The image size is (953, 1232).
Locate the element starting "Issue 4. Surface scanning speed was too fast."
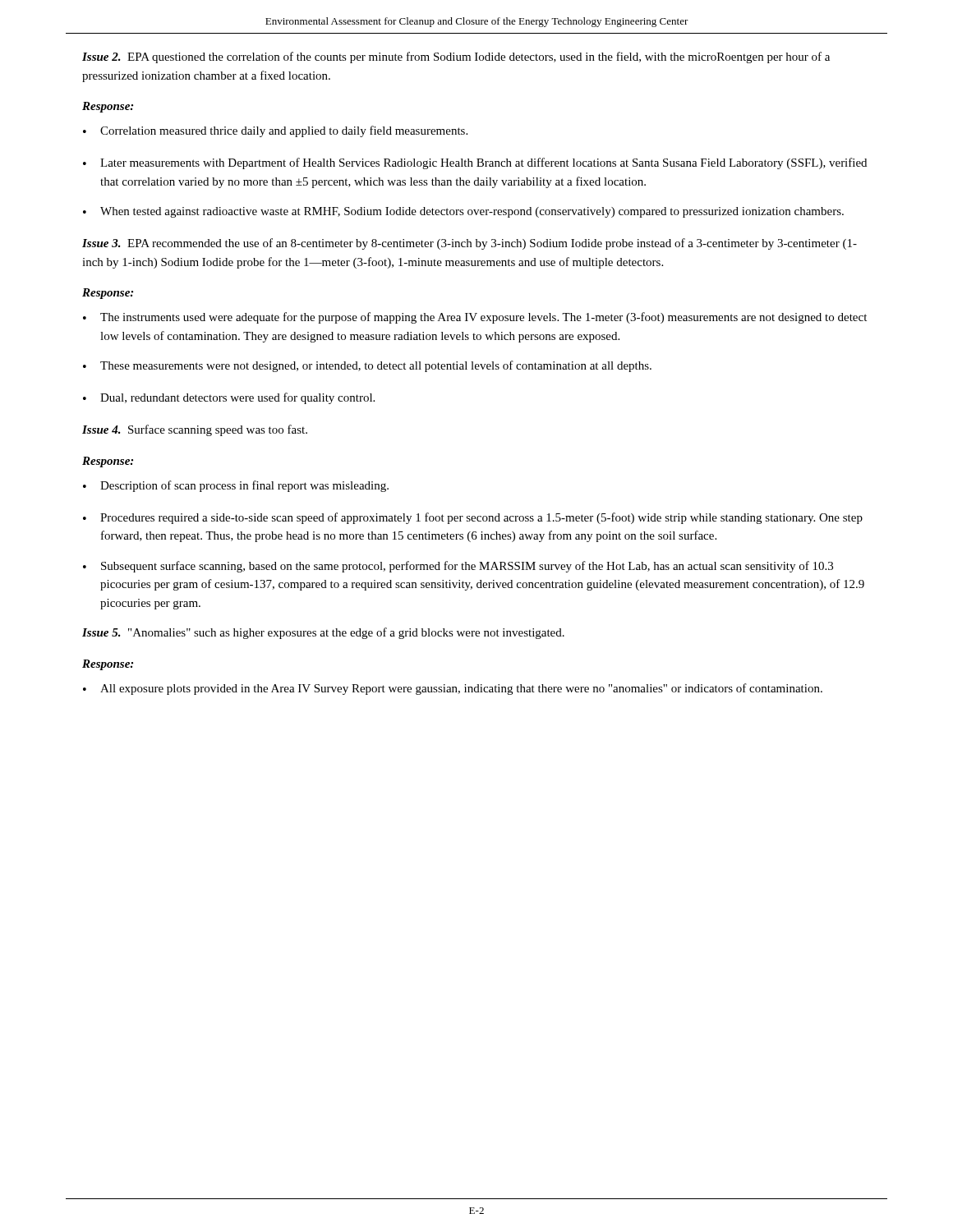coord(195,430)
